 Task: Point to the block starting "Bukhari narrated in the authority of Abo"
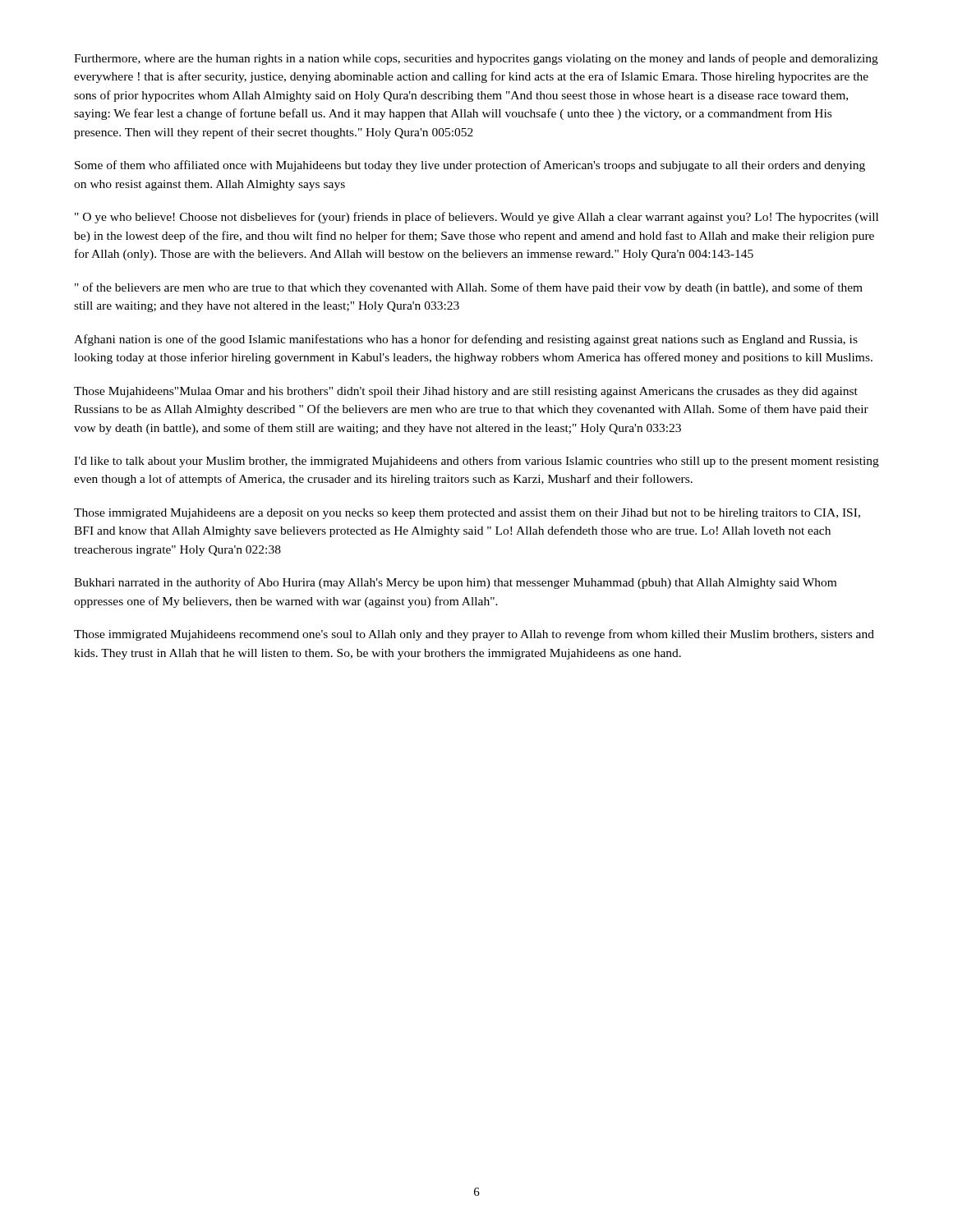pos(455,591)
